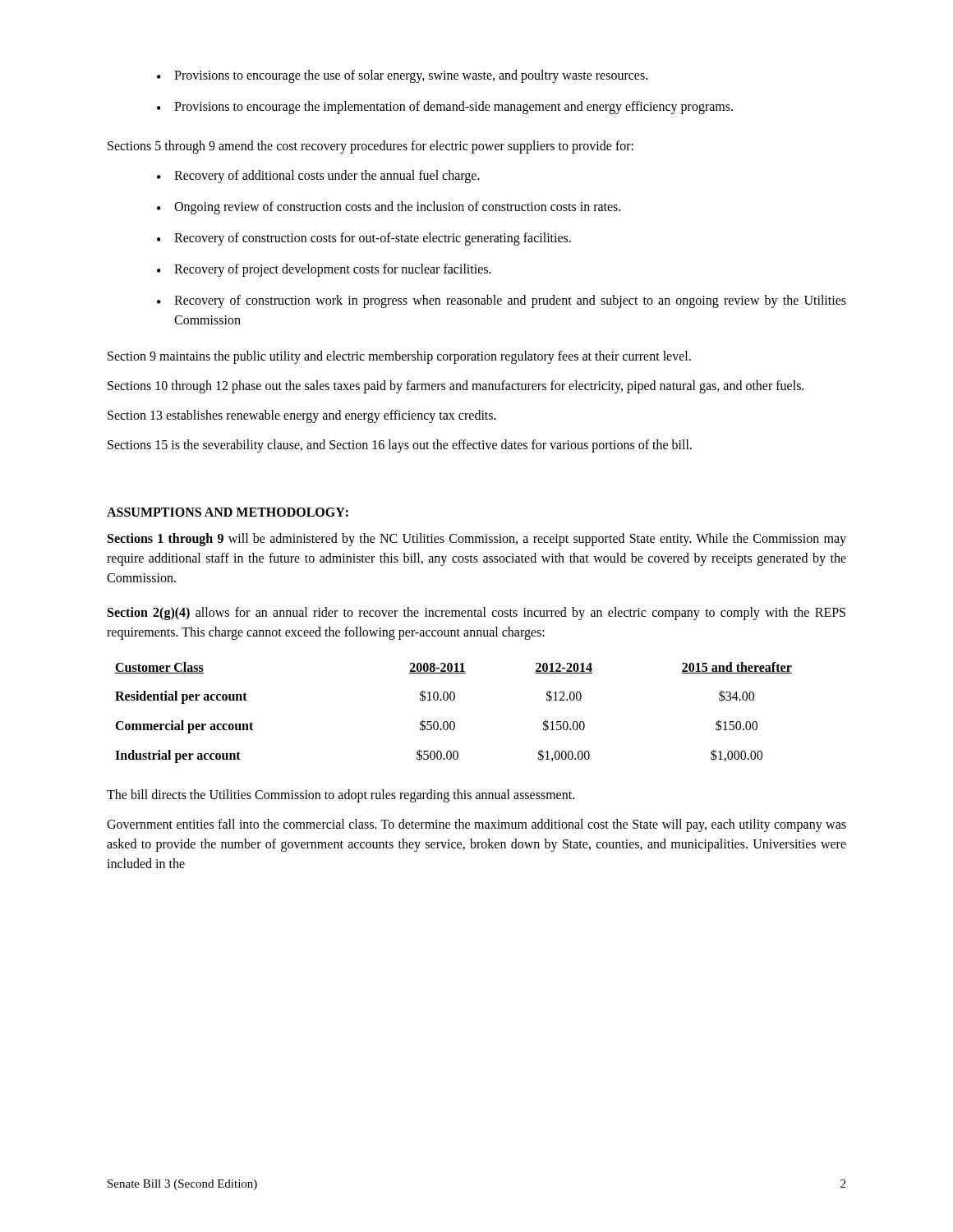The width and height of the screenshot is (953, 1232).
Task: Find the passage starting "• Recovery of project development costs for nuclear"
Action: [x=501, y=271]
